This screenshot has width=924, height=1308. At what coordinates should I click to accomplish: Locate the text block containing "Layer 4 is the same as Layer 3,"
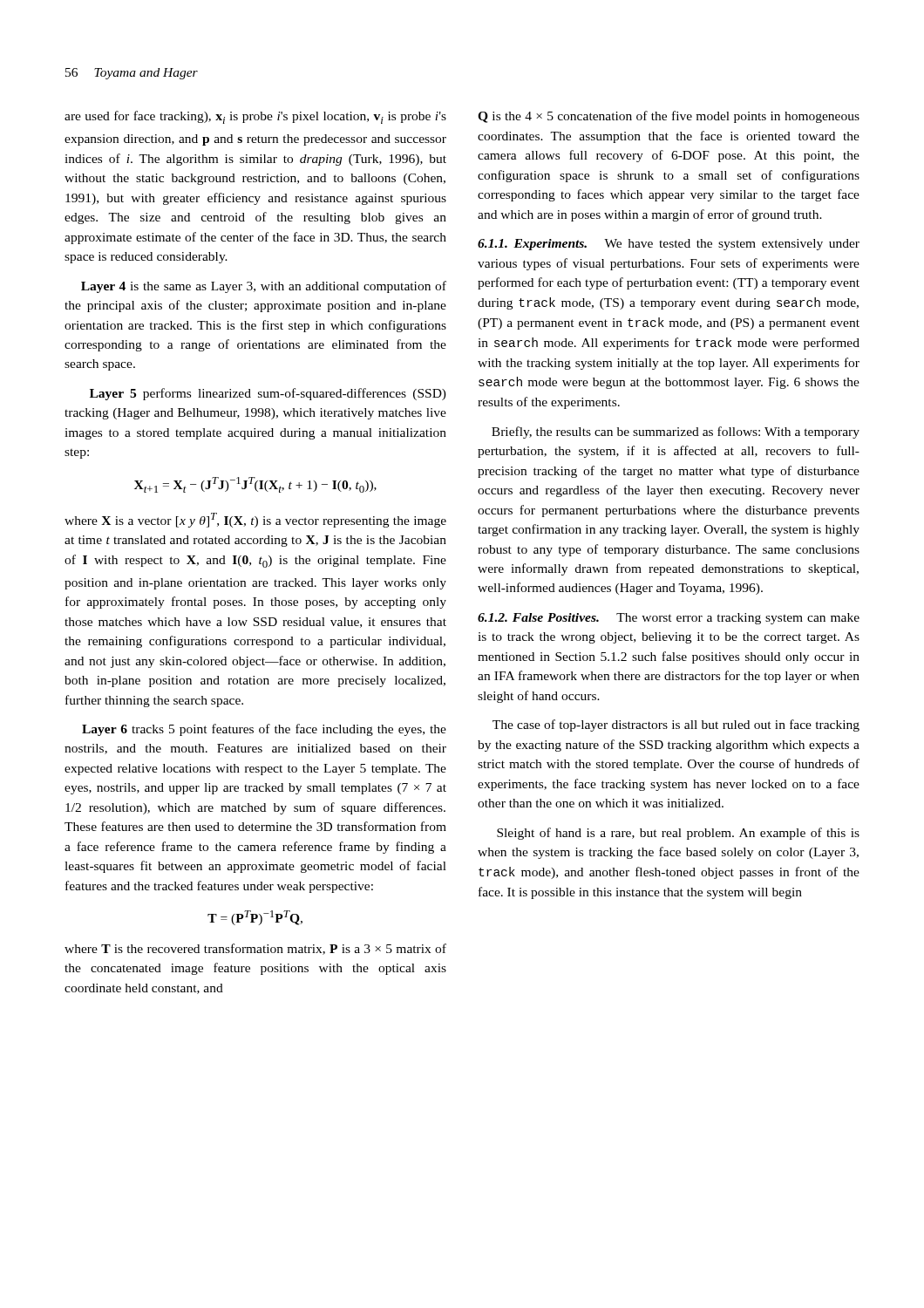(255, 325)
